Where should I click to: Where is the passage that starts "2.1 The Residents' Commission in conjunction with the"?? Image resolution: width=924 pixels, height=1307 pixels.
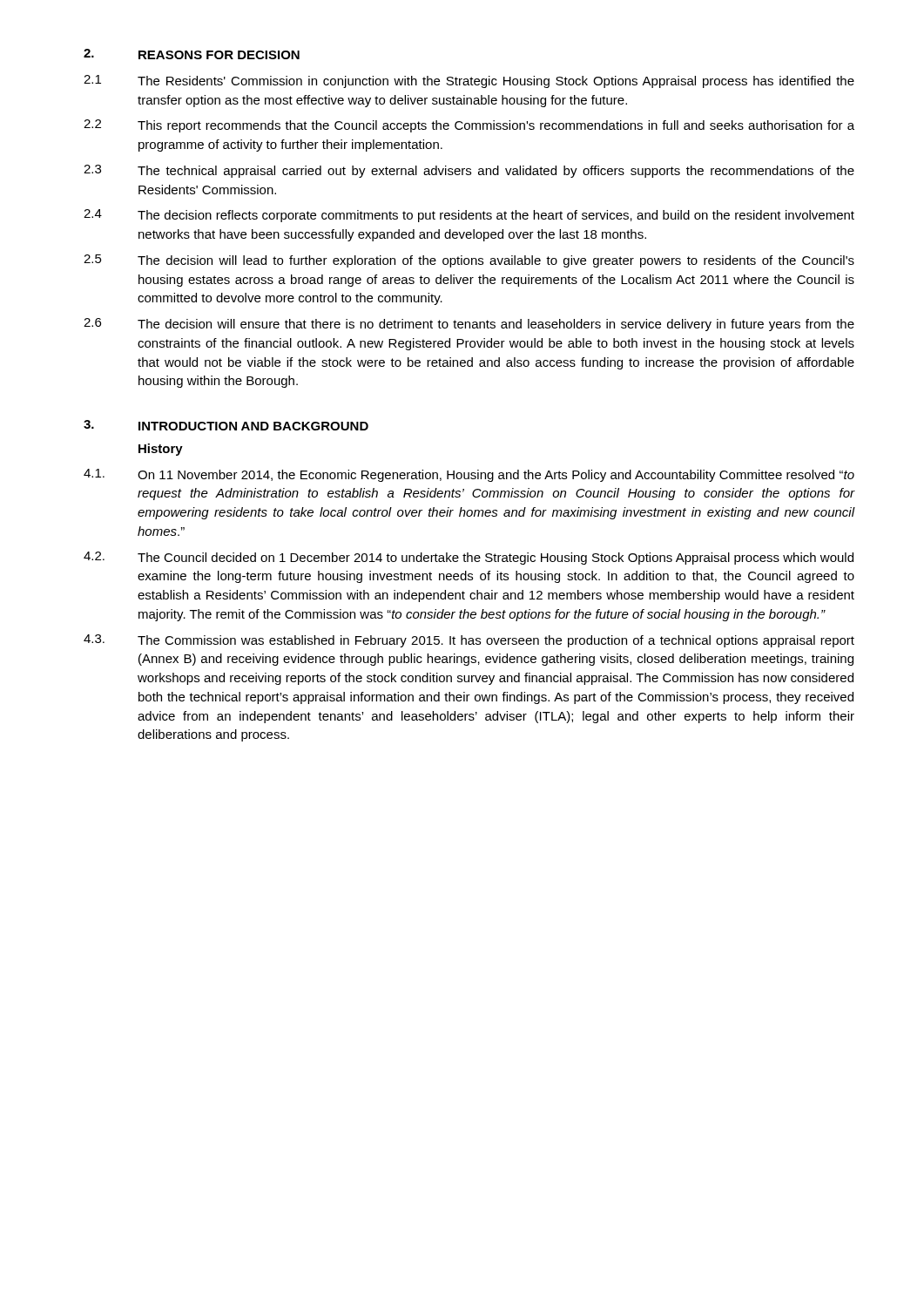pos(469,90)
